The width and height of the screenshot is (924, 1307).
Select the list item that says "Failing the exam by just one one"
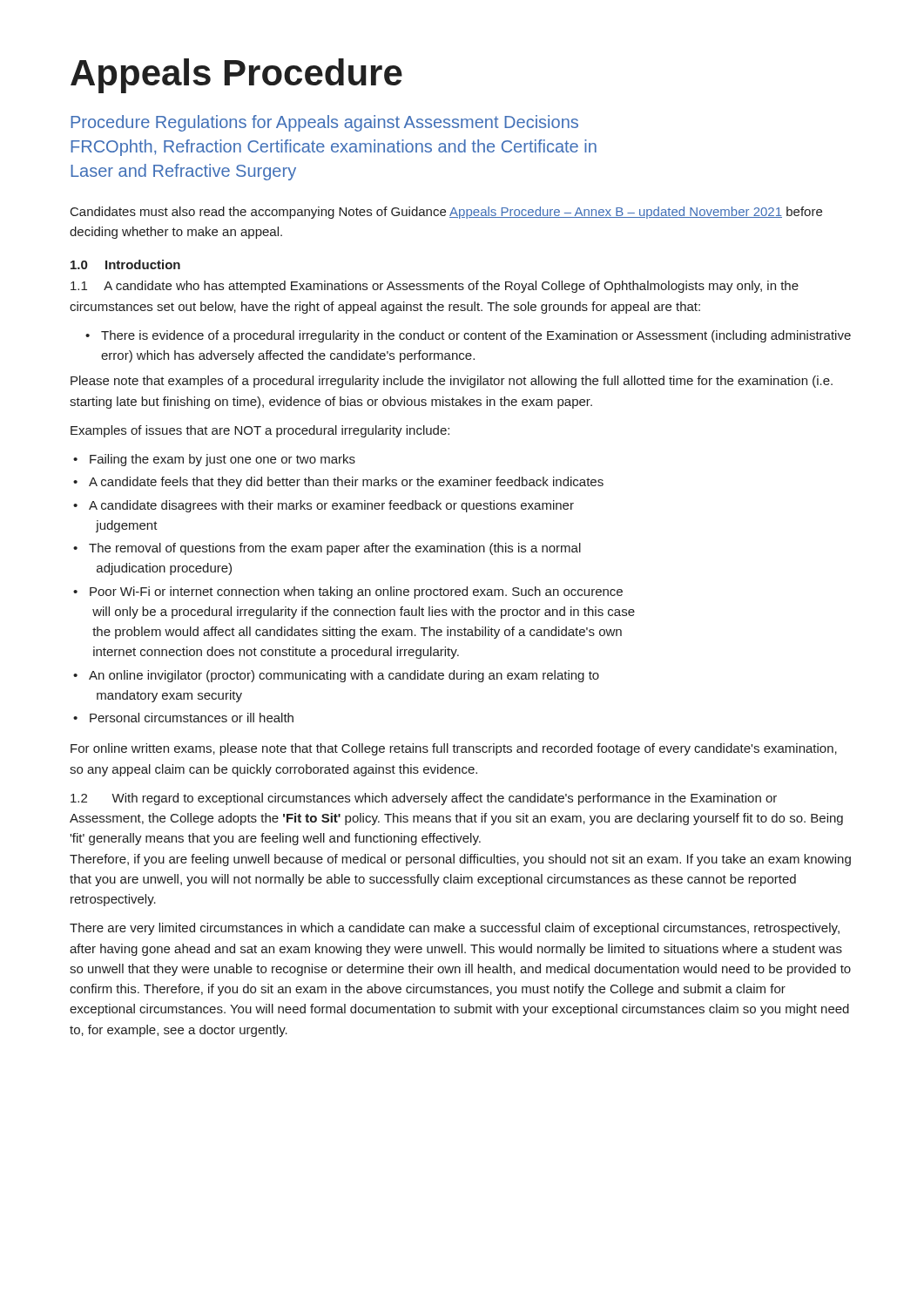click(214, 460)
